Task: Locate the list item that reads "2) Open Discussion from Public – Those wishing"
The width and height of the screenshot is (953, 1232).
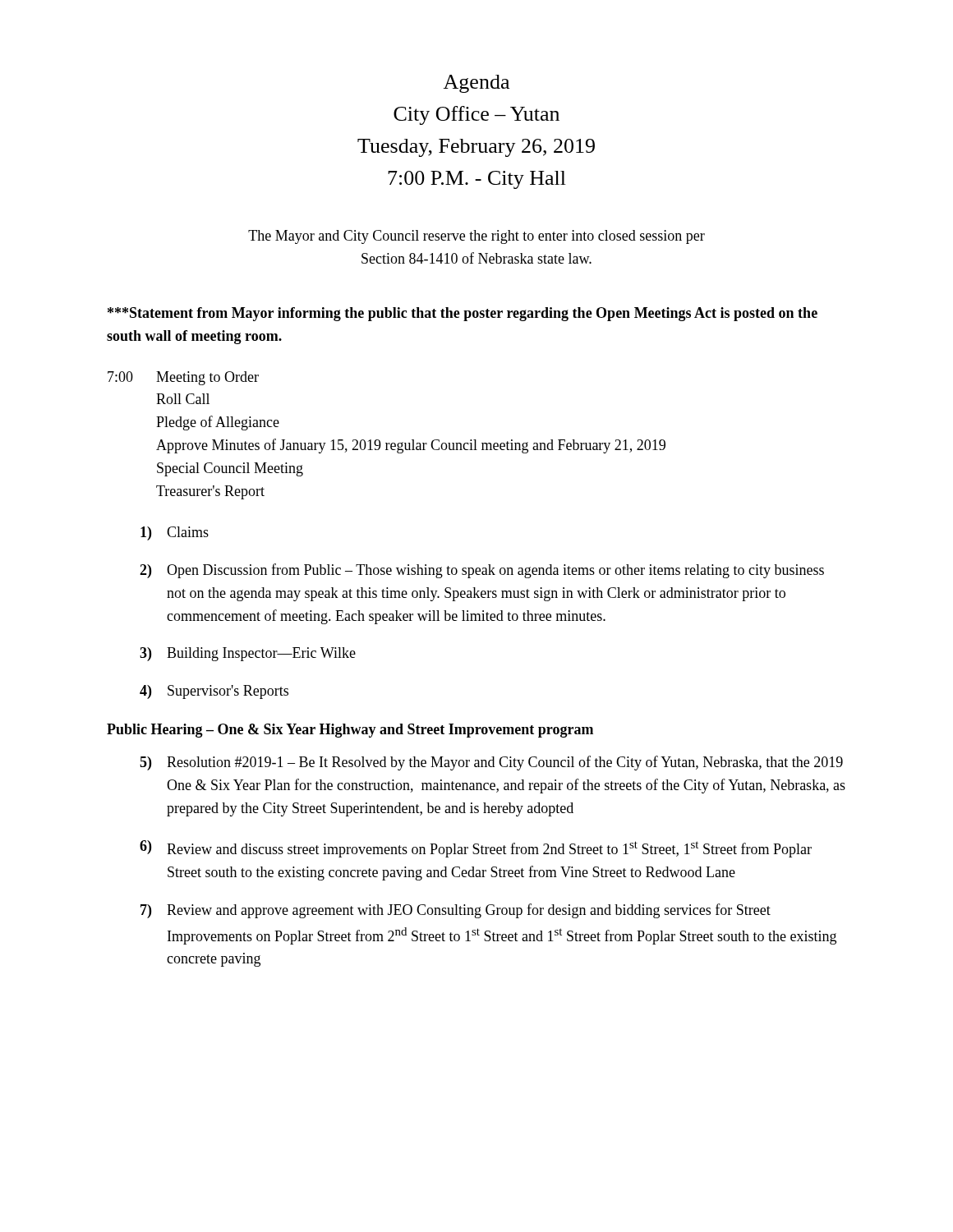Action: [476, 594]
